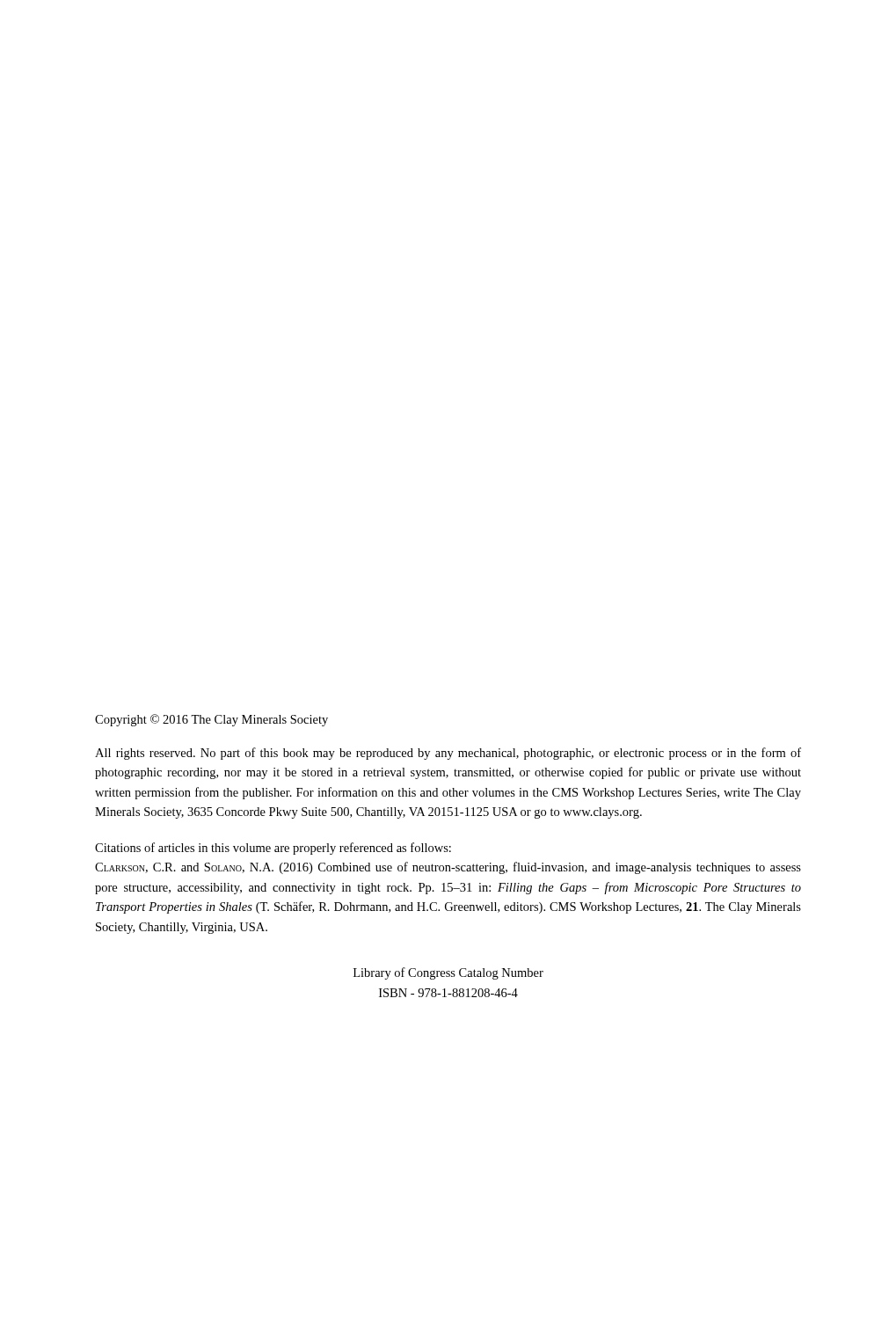
Task: Click on the element starting "Library of Congress Catalog Number ISBN - 978-1-881208-46-4"
Action: (448, 983)
